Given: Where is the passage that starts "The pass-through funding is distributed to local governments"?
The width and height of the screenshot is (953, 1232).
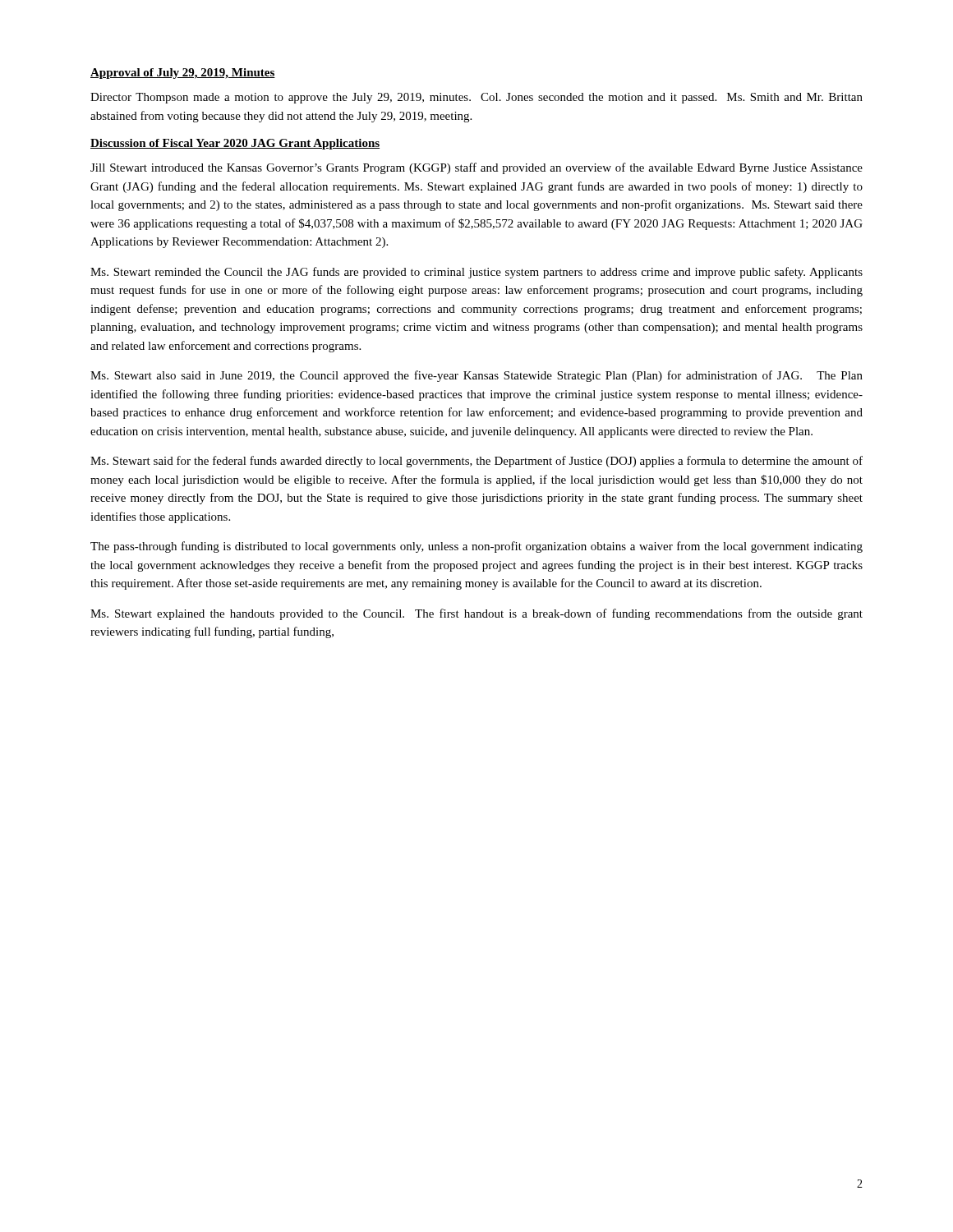Looking at the screenshot, I should (x=476, y=565).
